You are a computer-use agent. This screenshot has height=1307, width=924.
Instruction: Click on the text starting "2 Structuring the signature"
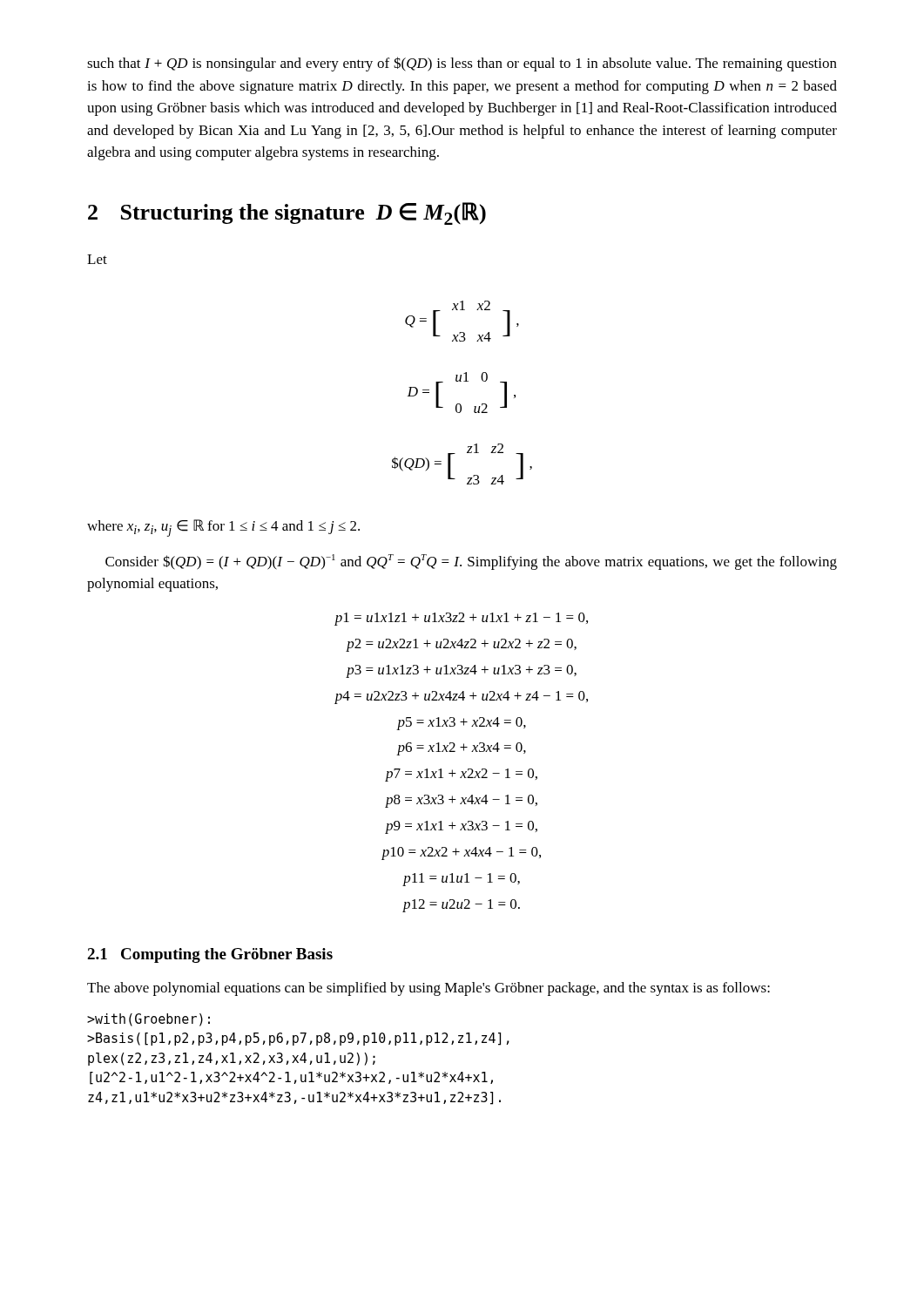click(287, 214)
